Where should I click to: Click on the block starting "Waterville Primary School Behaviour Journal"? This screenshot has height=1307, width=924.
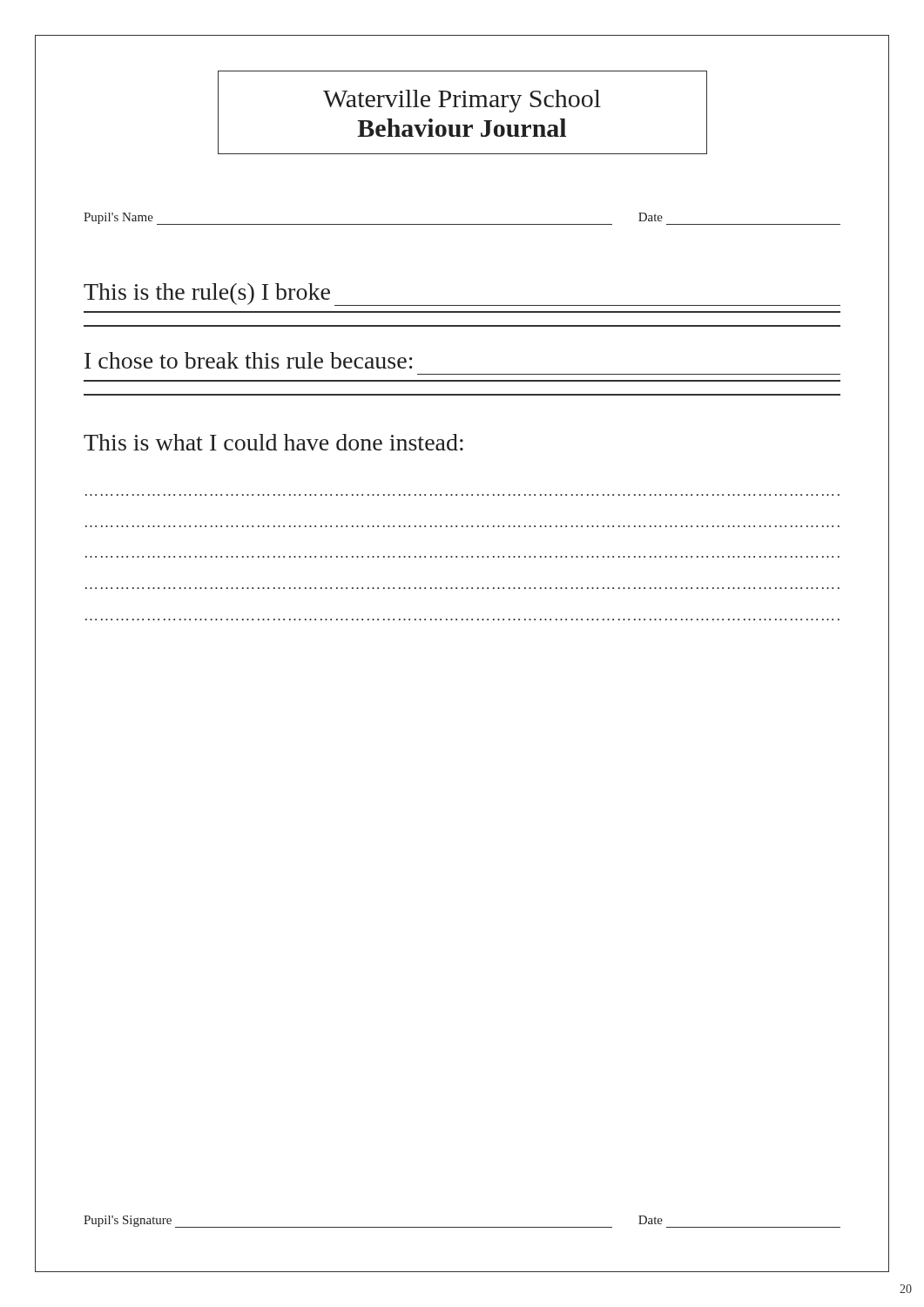(462, 112)
